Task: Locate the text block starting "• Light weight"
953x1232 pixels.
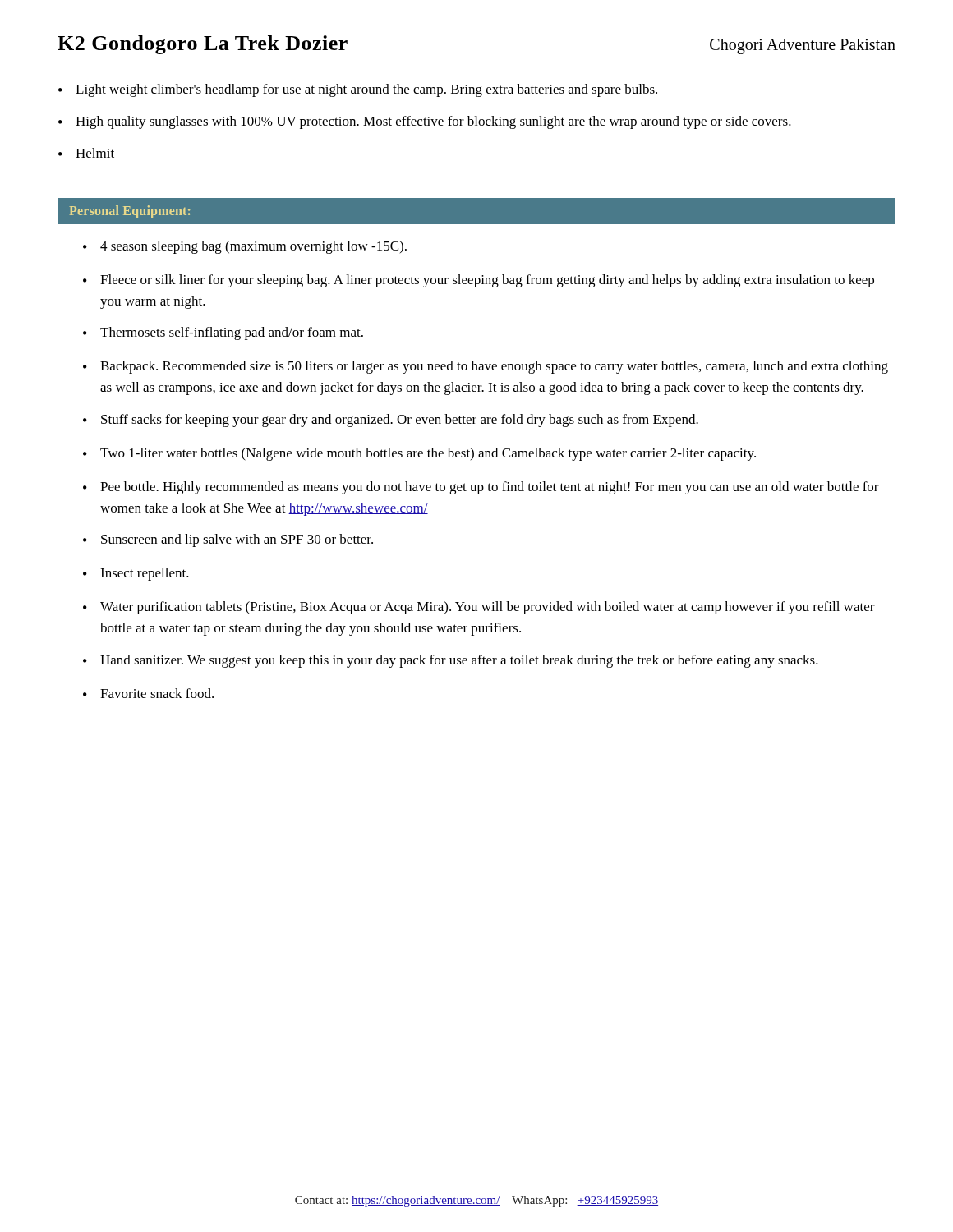Action: tap(476, 91)
